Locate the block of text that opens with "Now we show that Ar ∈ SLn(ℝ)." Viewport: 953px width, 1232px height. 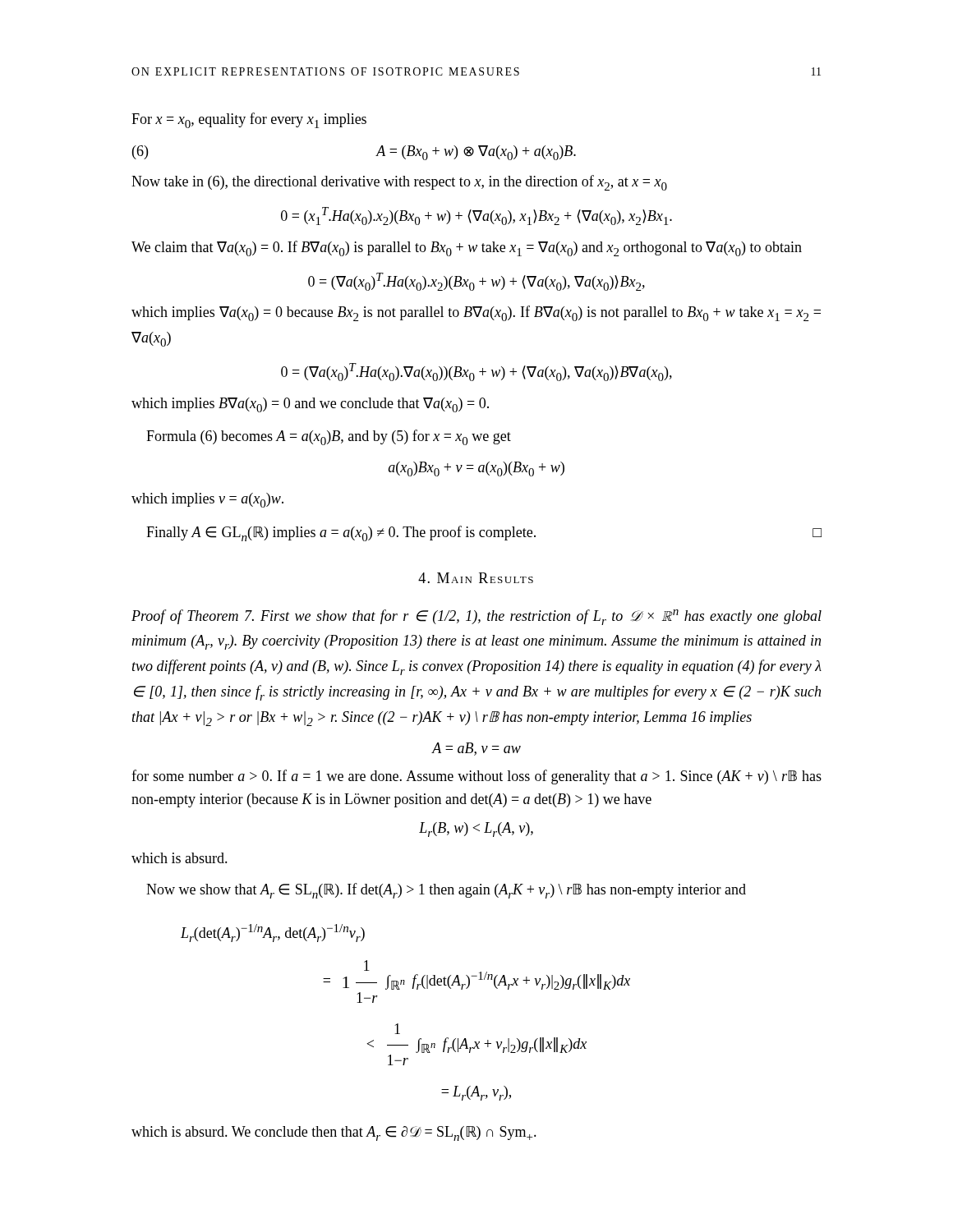pyautogui.click(x=439, y=891)
